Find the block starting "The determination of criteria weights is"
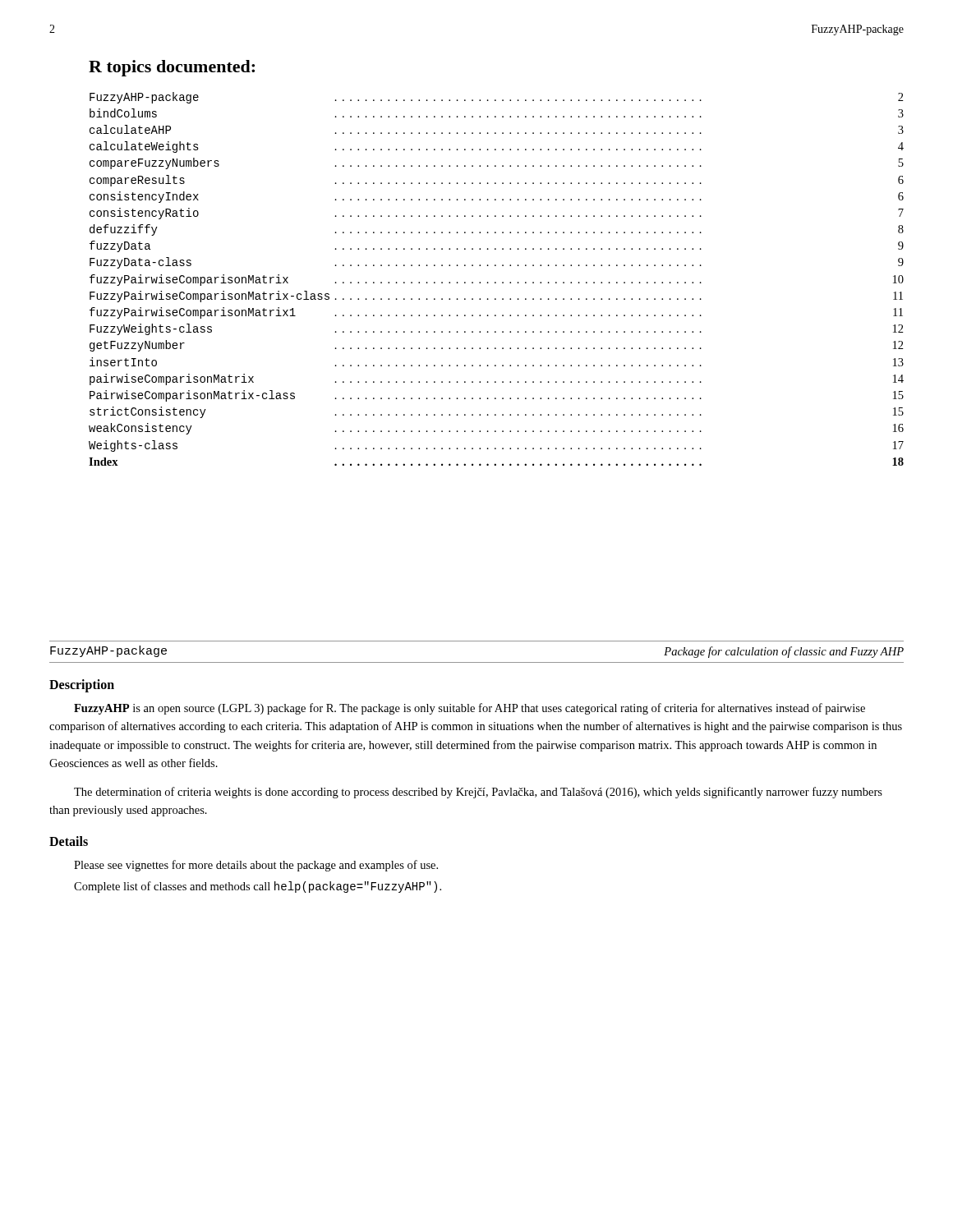953x1232 pixels. click(466, 801)
